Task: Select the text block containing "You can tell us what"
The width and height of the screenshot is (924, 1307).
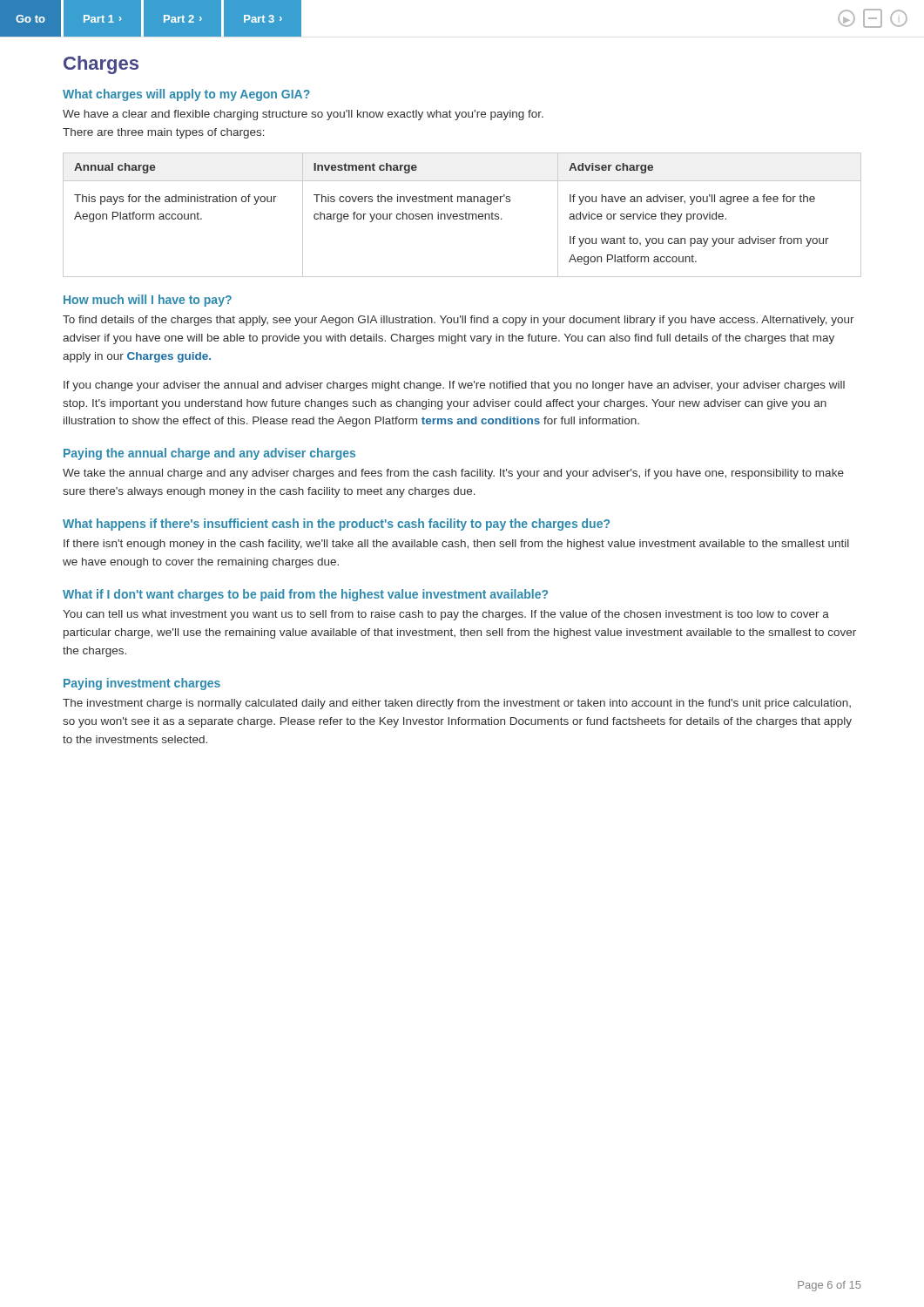Action: click(460, 632)
